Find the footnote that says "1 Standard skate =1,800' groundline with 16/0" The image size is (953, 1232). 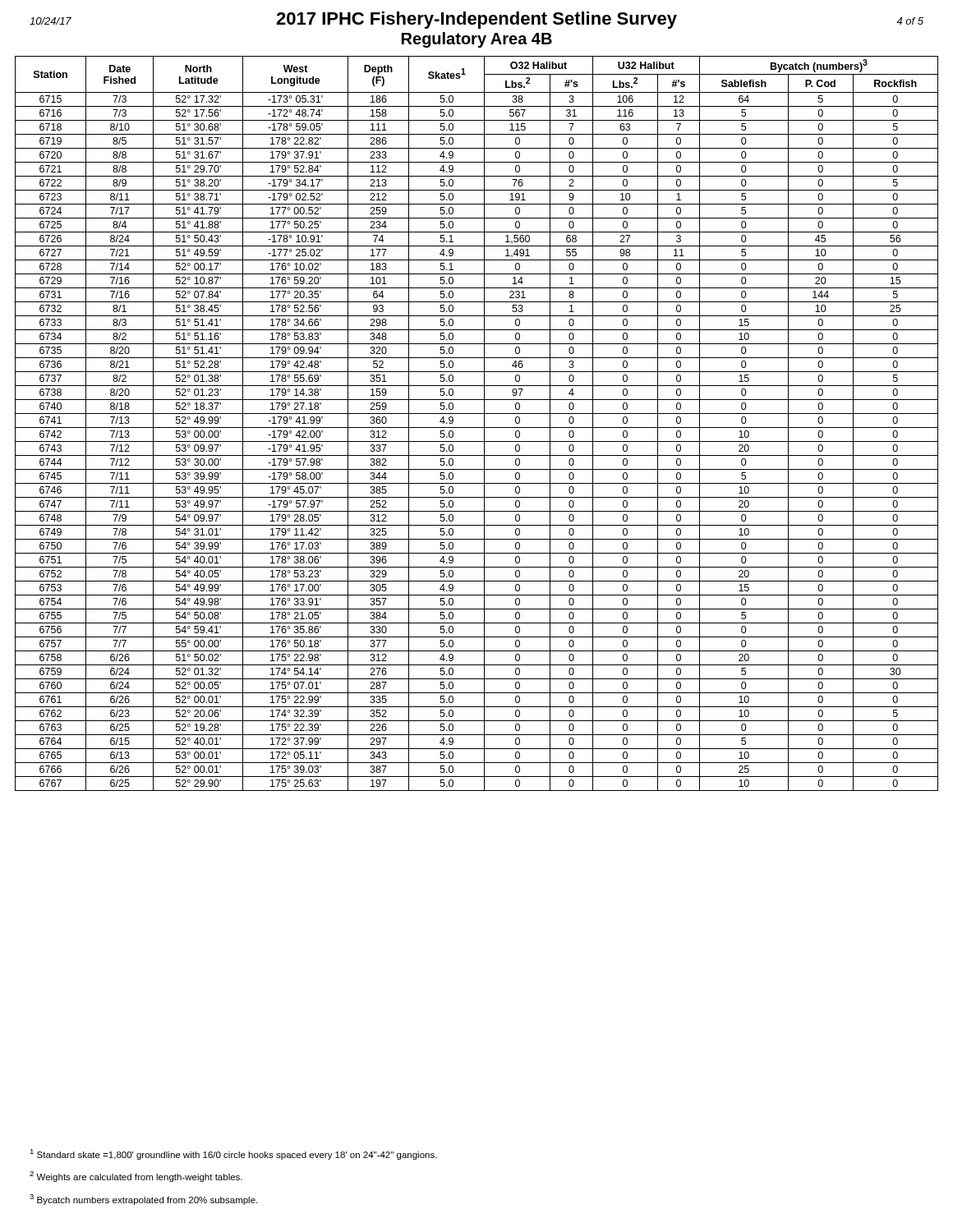[x=233, y=1176]
